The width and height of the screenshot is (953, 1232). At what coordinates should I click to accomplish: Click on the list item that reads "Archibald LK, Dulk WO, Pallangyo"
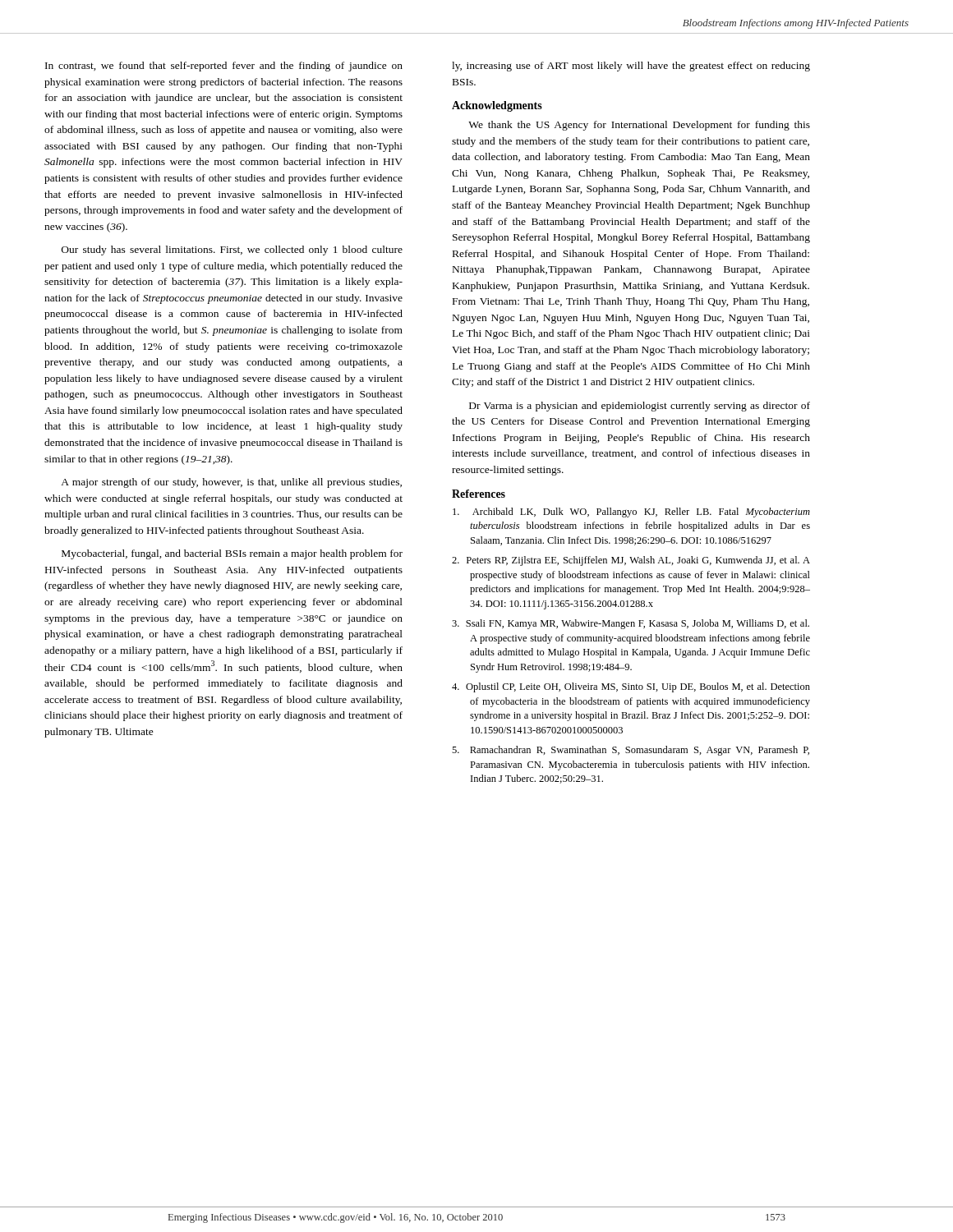point(631,526)
